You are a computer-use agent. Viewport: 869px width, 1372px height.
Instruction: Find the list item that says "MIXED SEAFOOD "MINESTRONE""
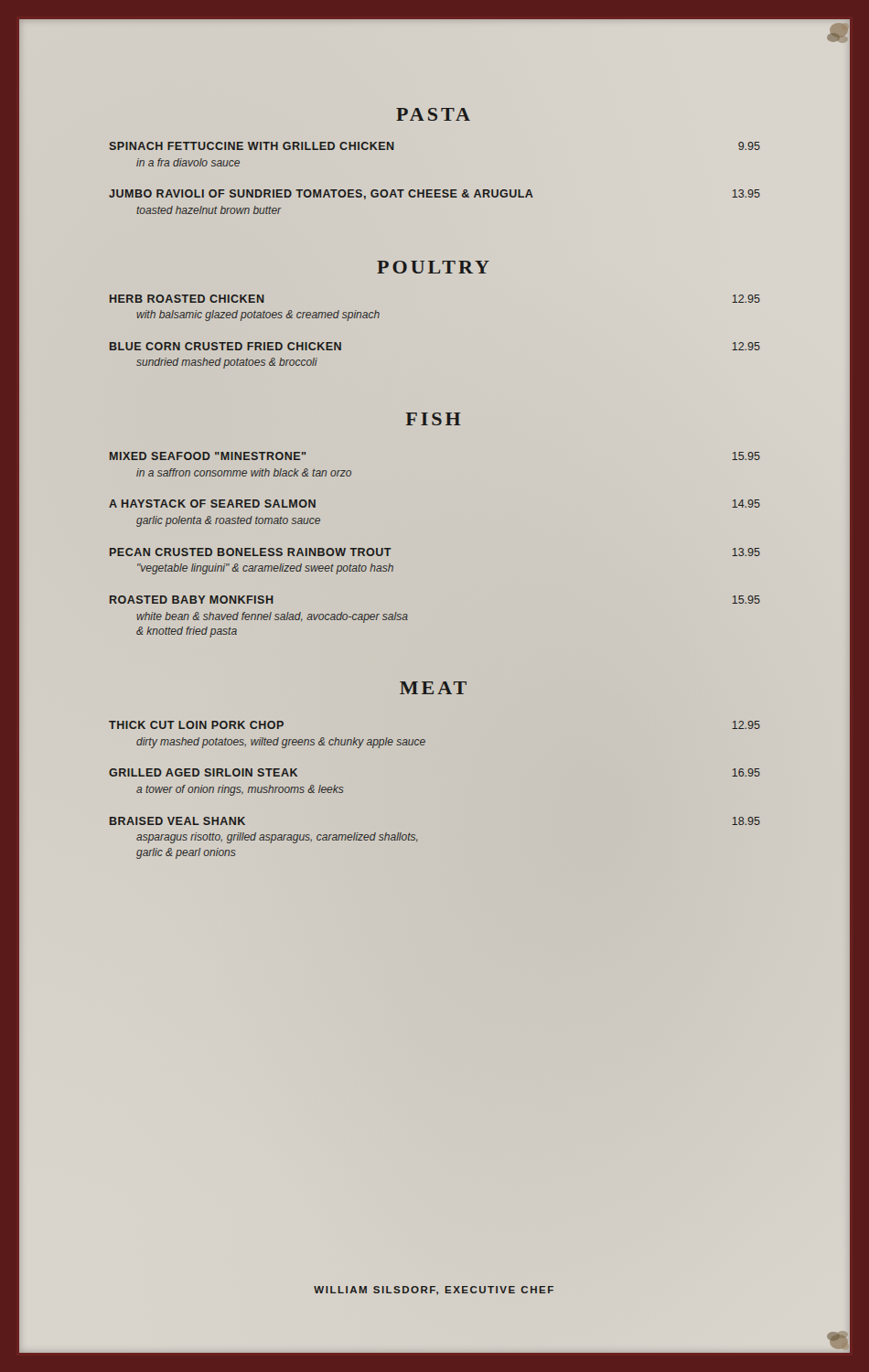coord(204,456)
